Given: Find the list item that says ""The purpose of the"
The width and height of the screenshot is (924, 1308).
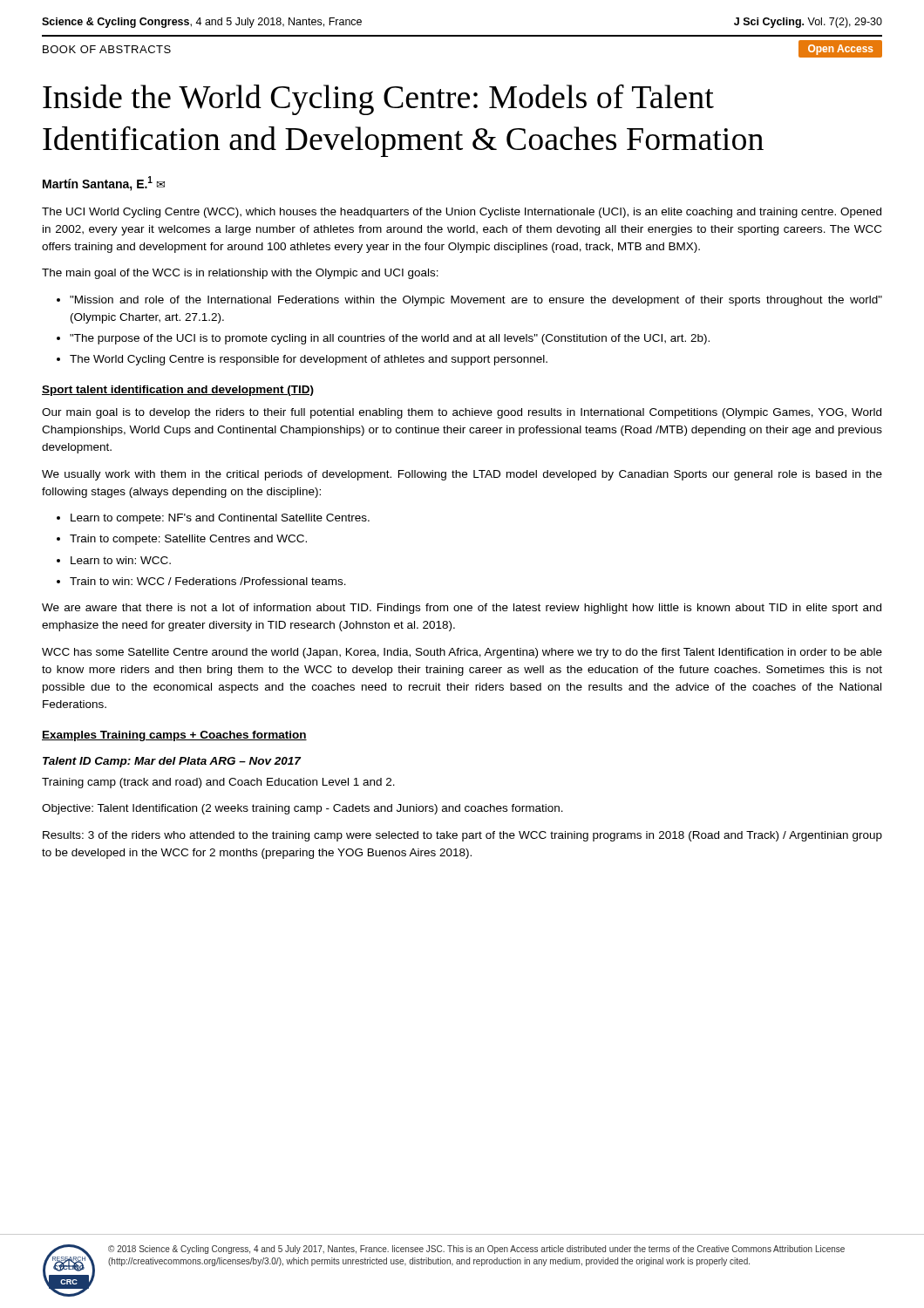Looking at the screenshot, I should click(x=390, y=338).
